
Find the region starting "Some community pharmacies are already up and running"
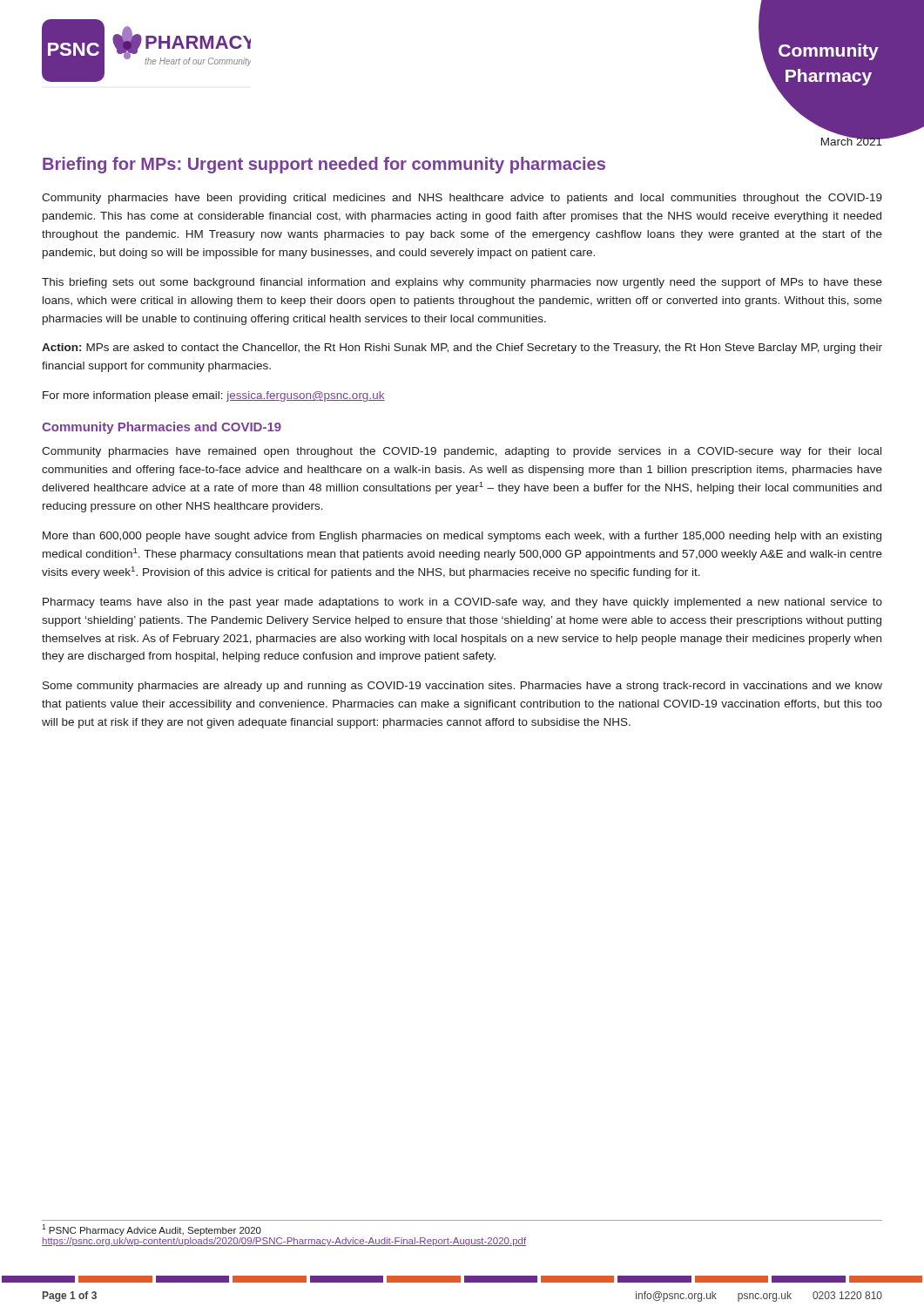pos(462,704)
